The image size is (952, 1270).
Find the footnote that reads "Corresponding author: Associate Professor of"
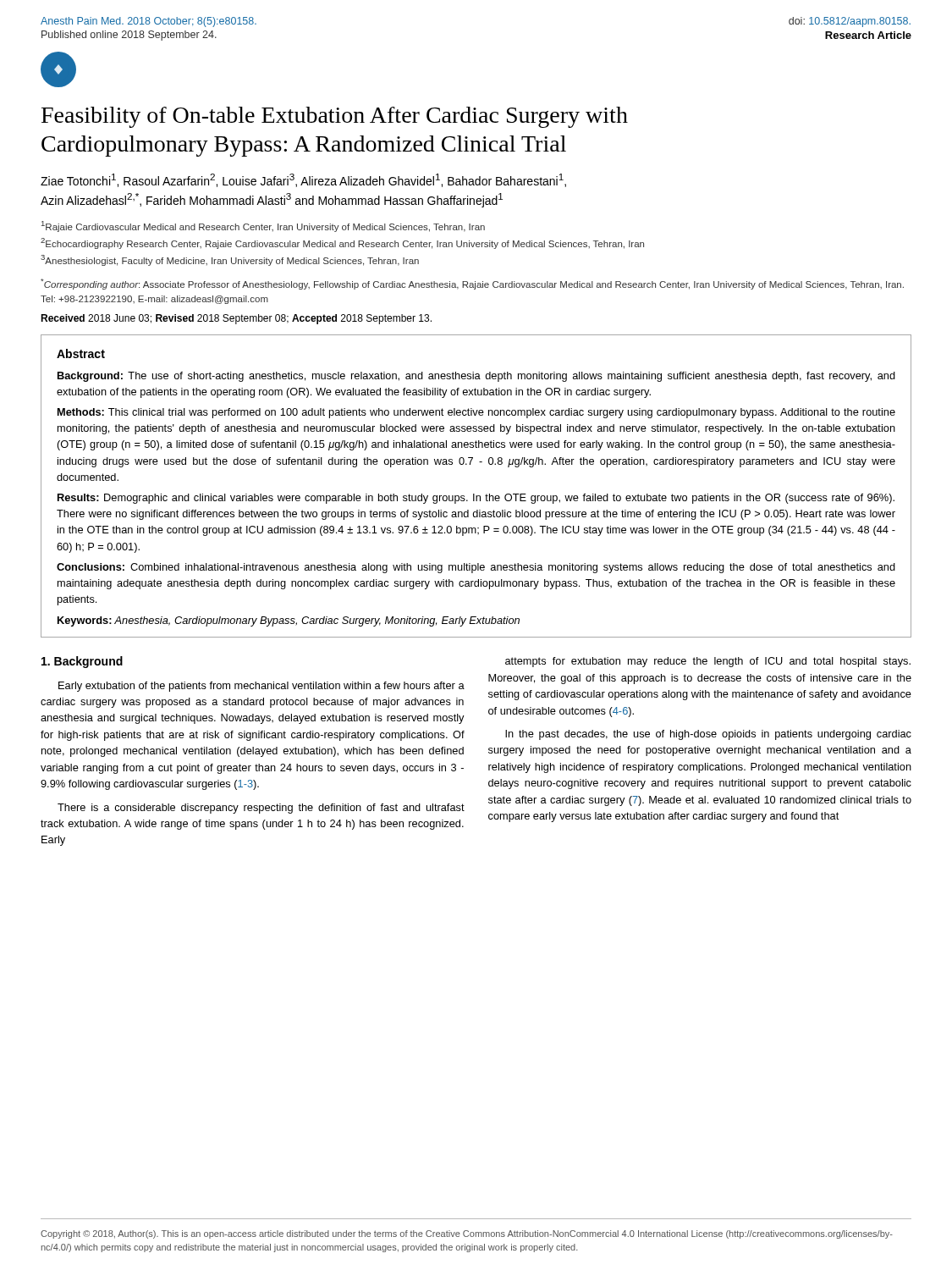(x=473, y=290)
